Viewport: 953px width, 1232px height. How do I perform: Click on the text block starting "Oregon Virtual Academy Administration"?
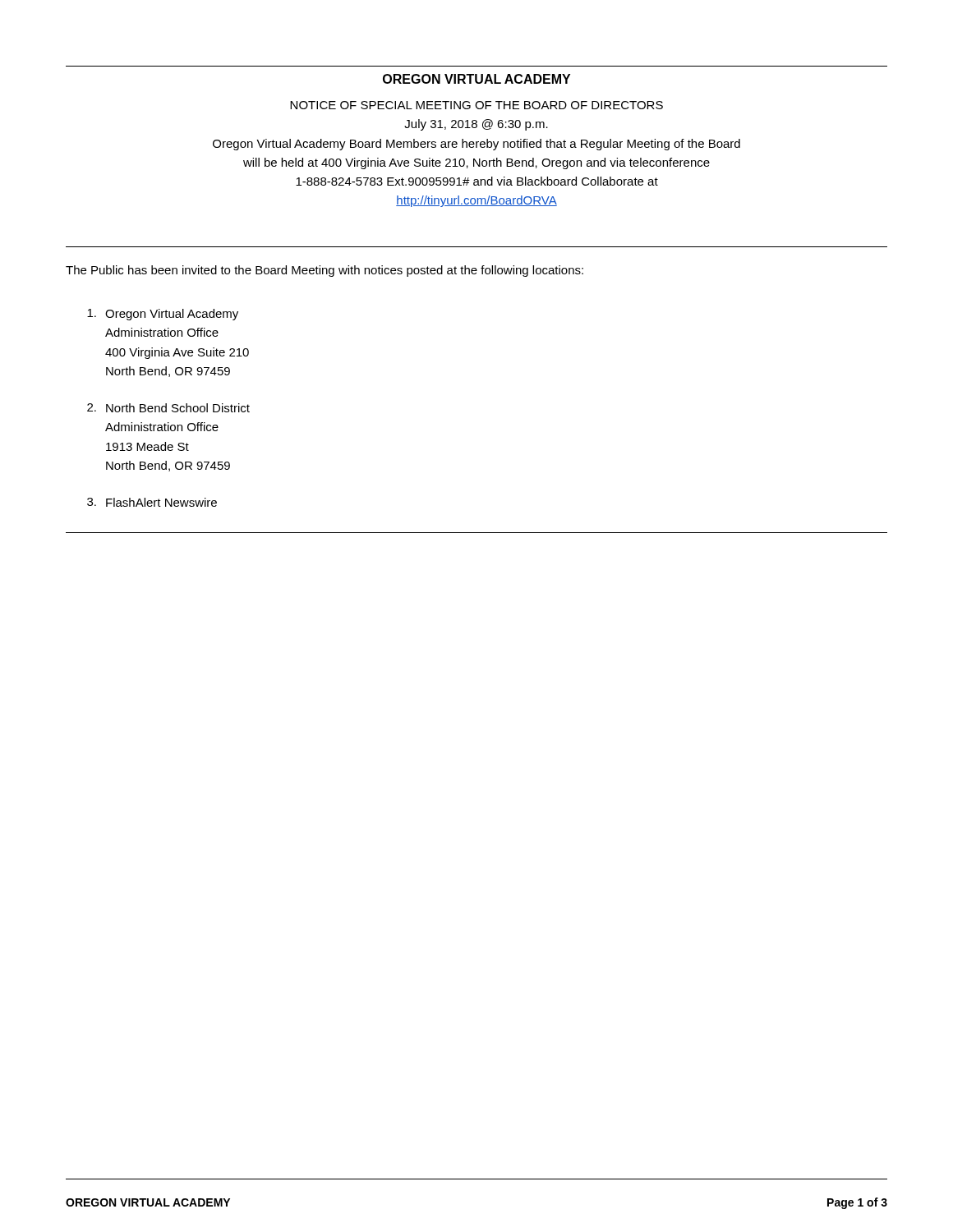click(x=158, y=342)
